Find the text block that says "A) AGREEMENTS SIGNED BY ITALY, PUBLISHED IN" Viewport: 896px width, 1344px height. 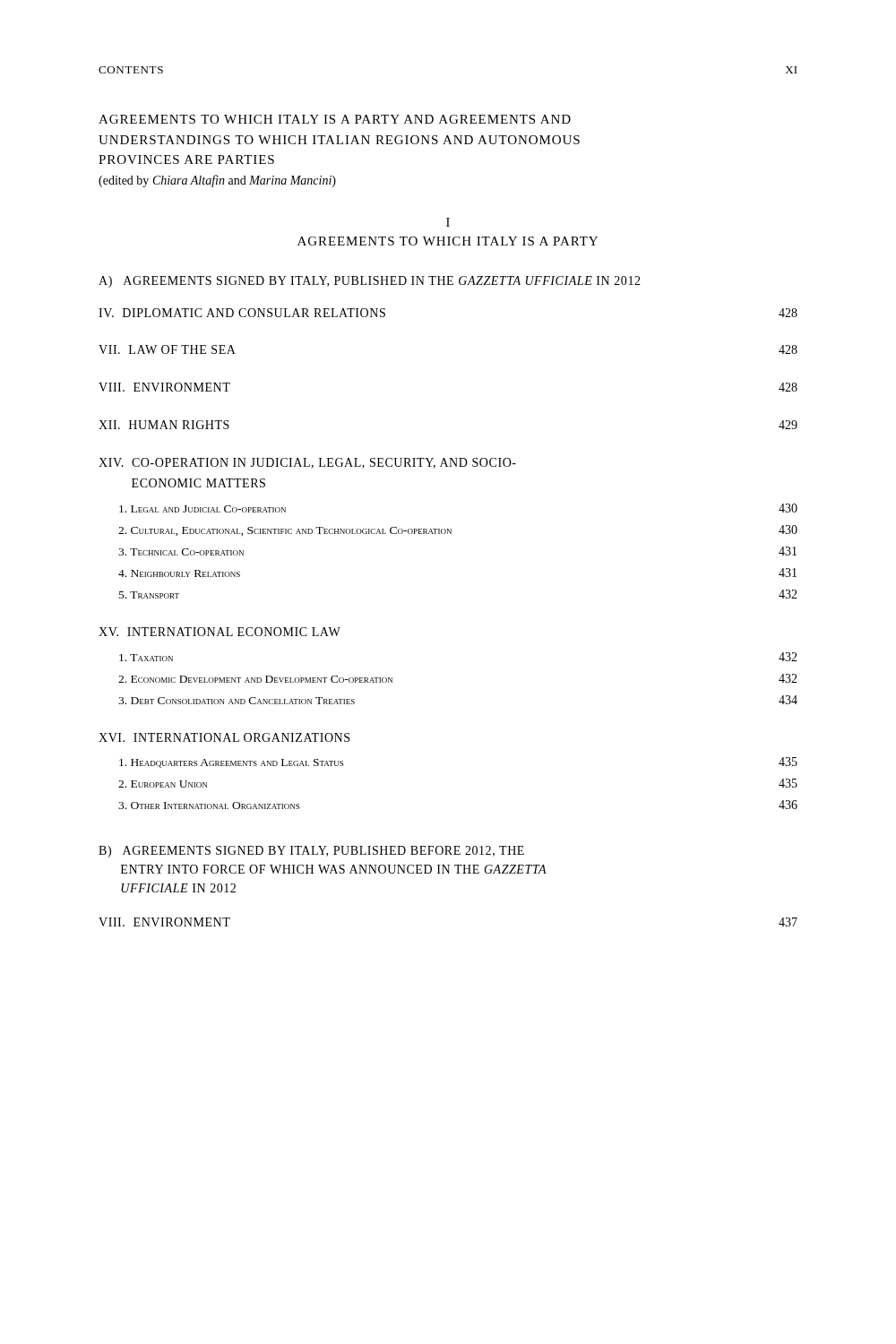(x=370, y=280)
